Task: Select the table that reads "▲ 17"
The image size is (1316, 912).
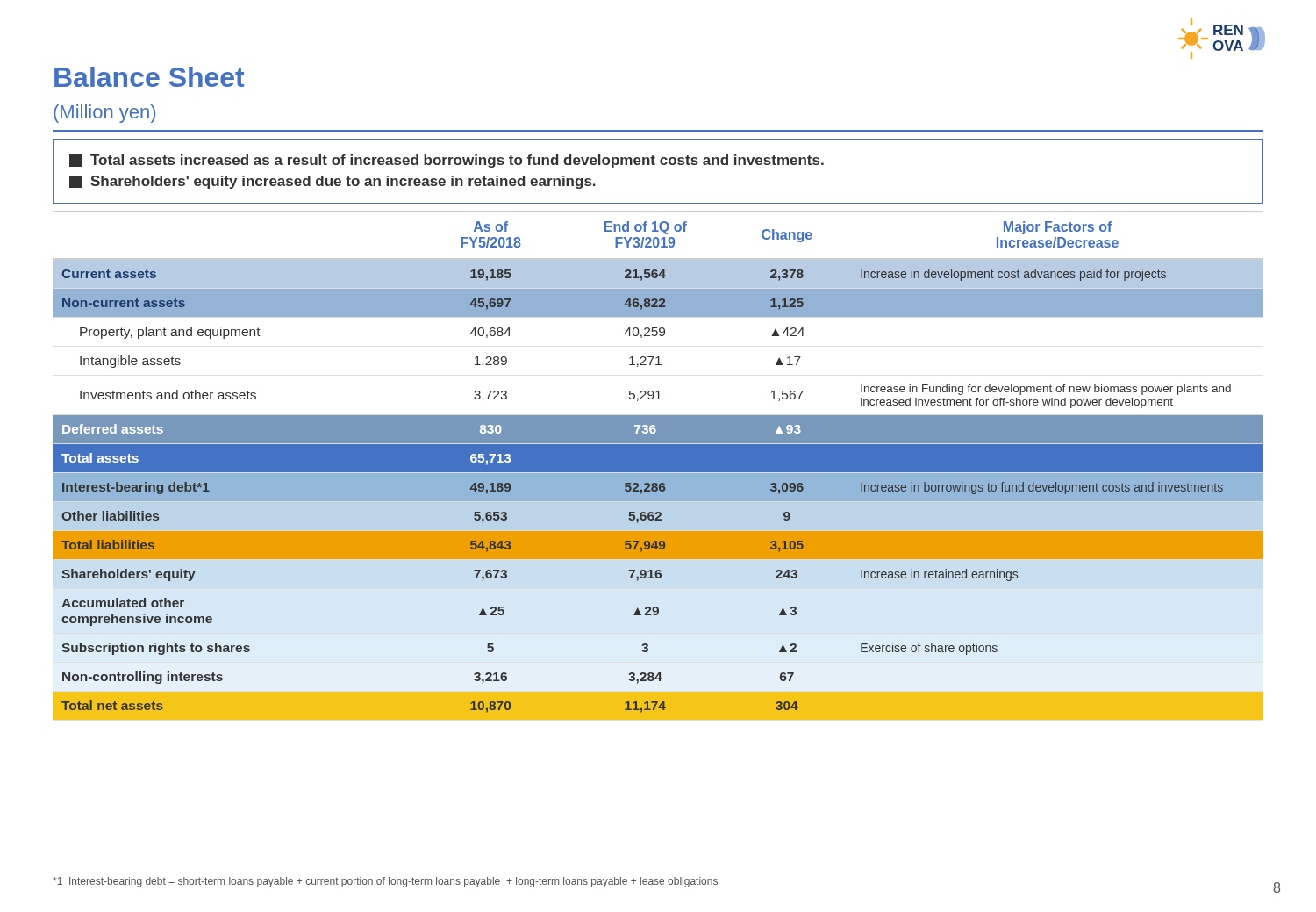Action: click(x=658, y=466)
